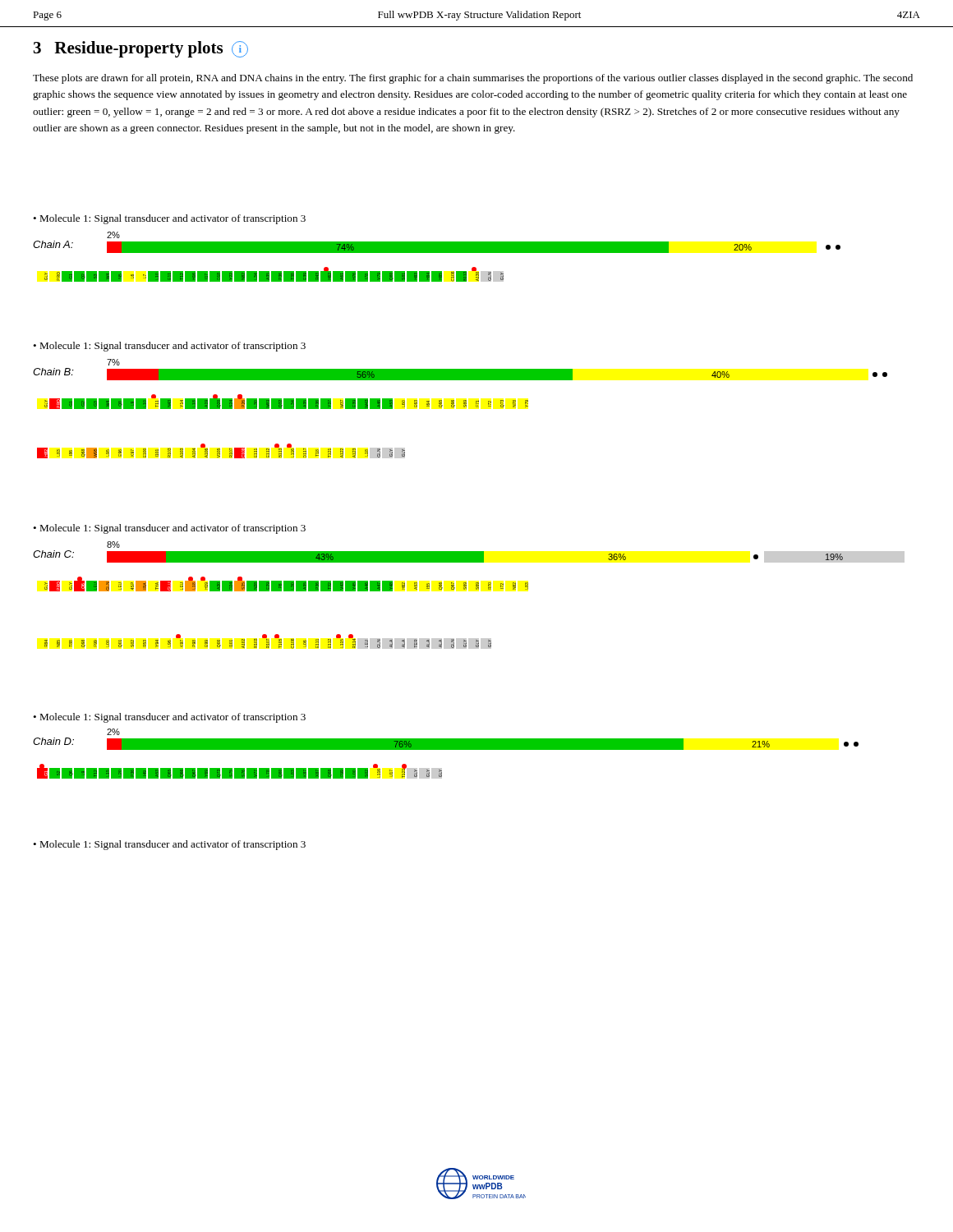The height and width of the screenshot is (1232, 953).
Task: Where is the passage that starts "These plots are drawn for all protein,"?
Action: [473, 103]
